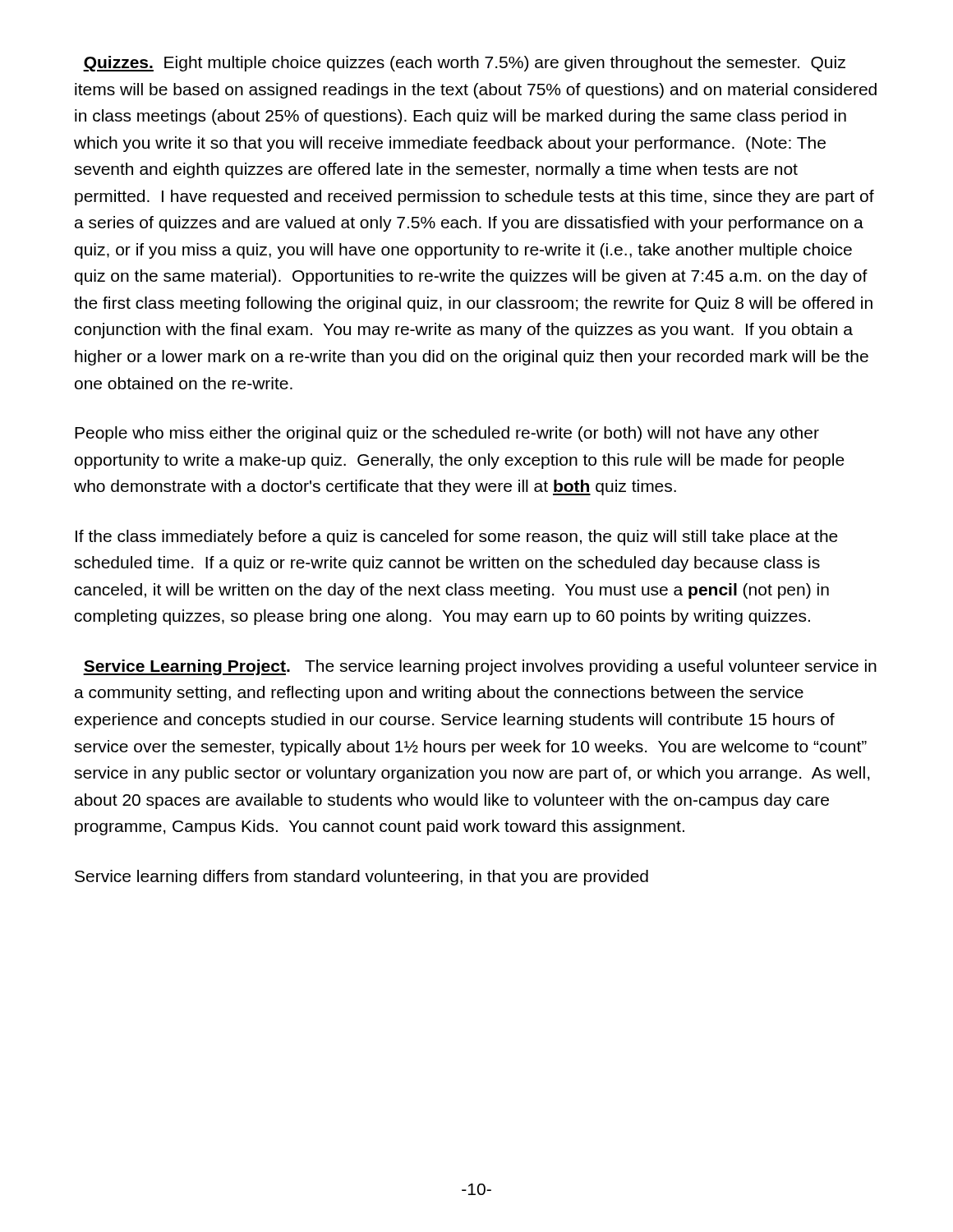The height and width of the screenshot is (1232, 953).
Task: Locate the element starting "Service Learning Project. The service learning project involves"
Action: click(476, 746)
